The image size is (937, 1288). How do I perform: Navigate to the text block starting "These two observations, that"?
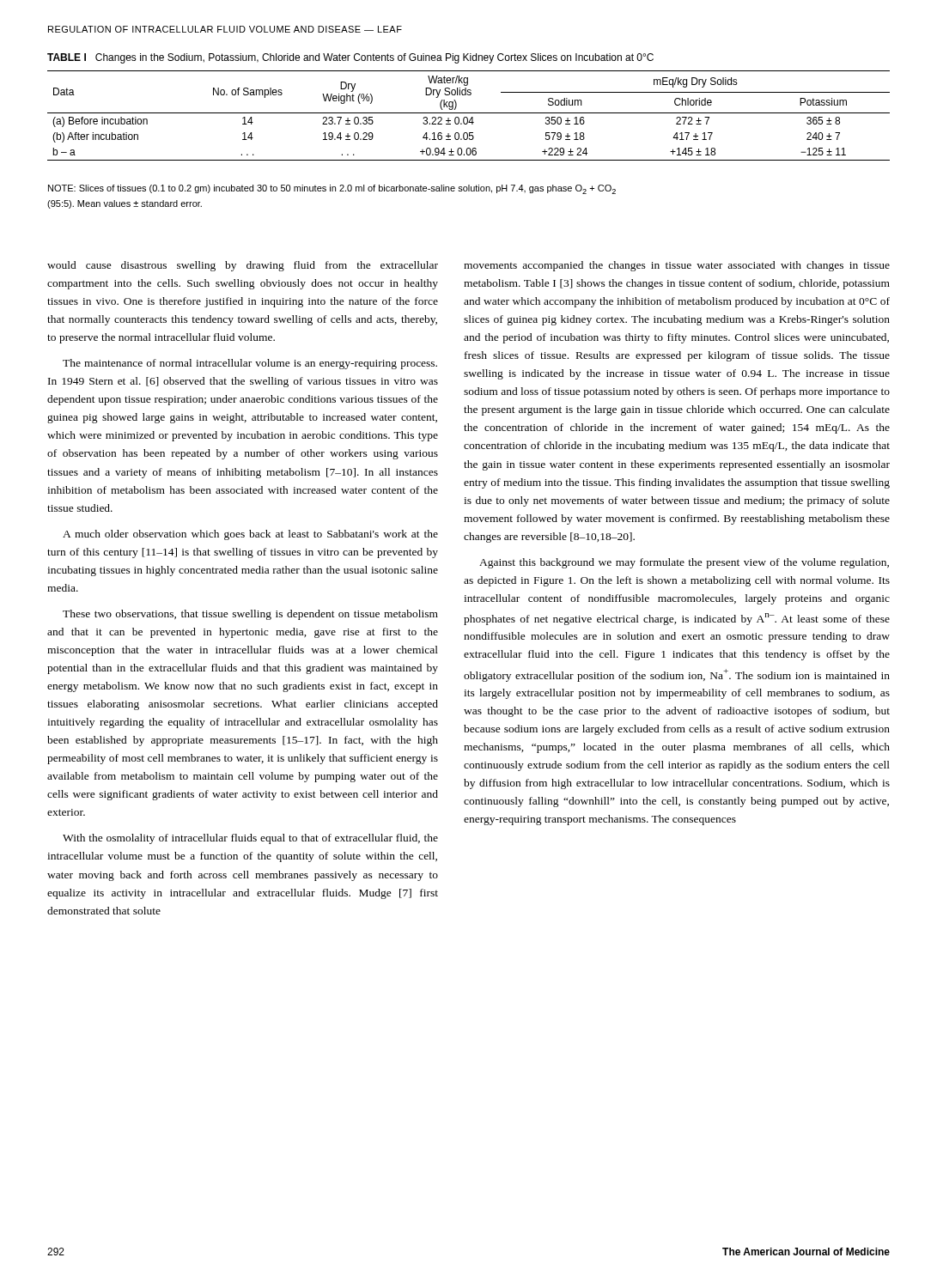pos(243,713)
